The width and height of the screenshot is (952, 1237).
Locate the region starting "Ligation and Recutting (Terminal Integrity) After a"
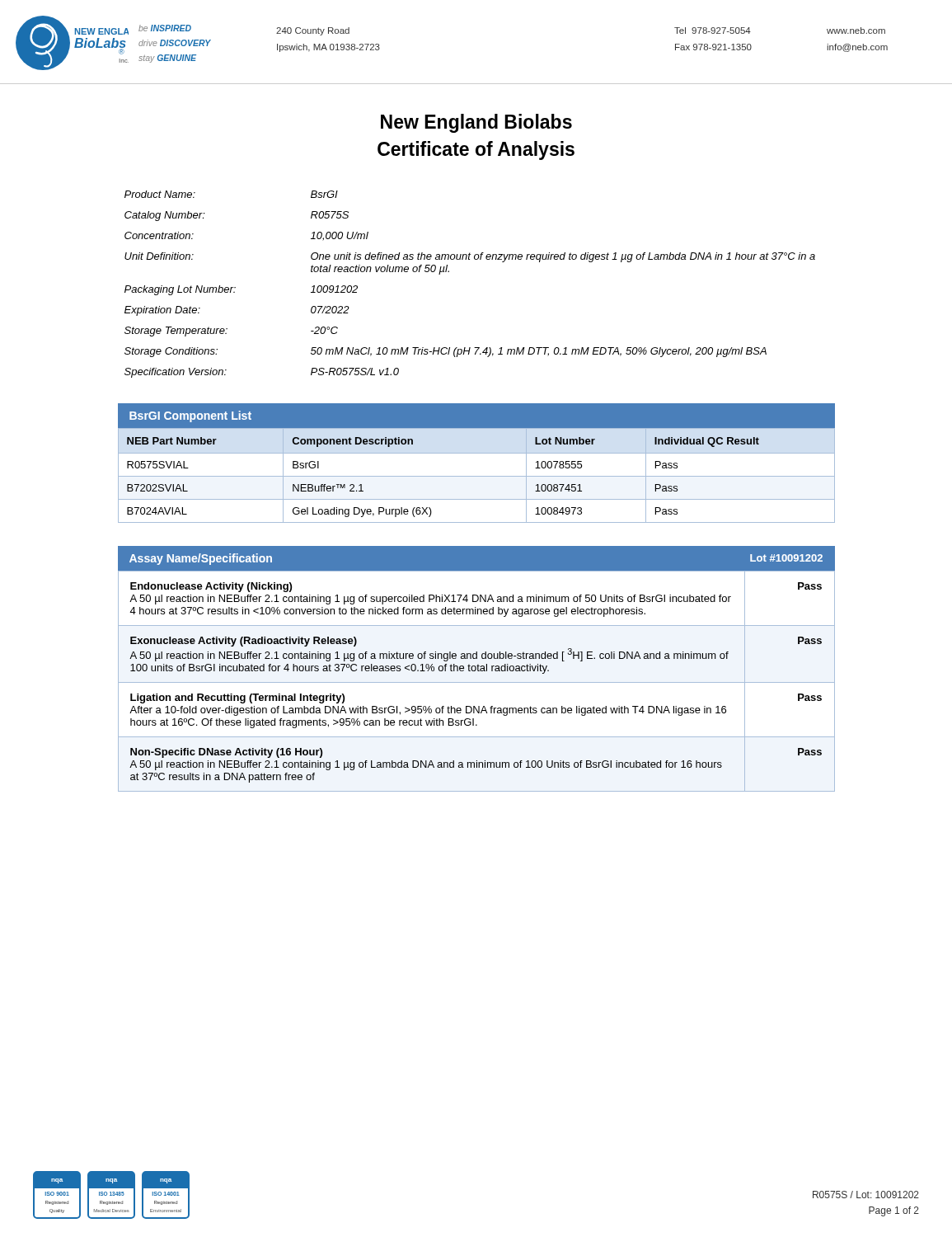tap(428, 710)
